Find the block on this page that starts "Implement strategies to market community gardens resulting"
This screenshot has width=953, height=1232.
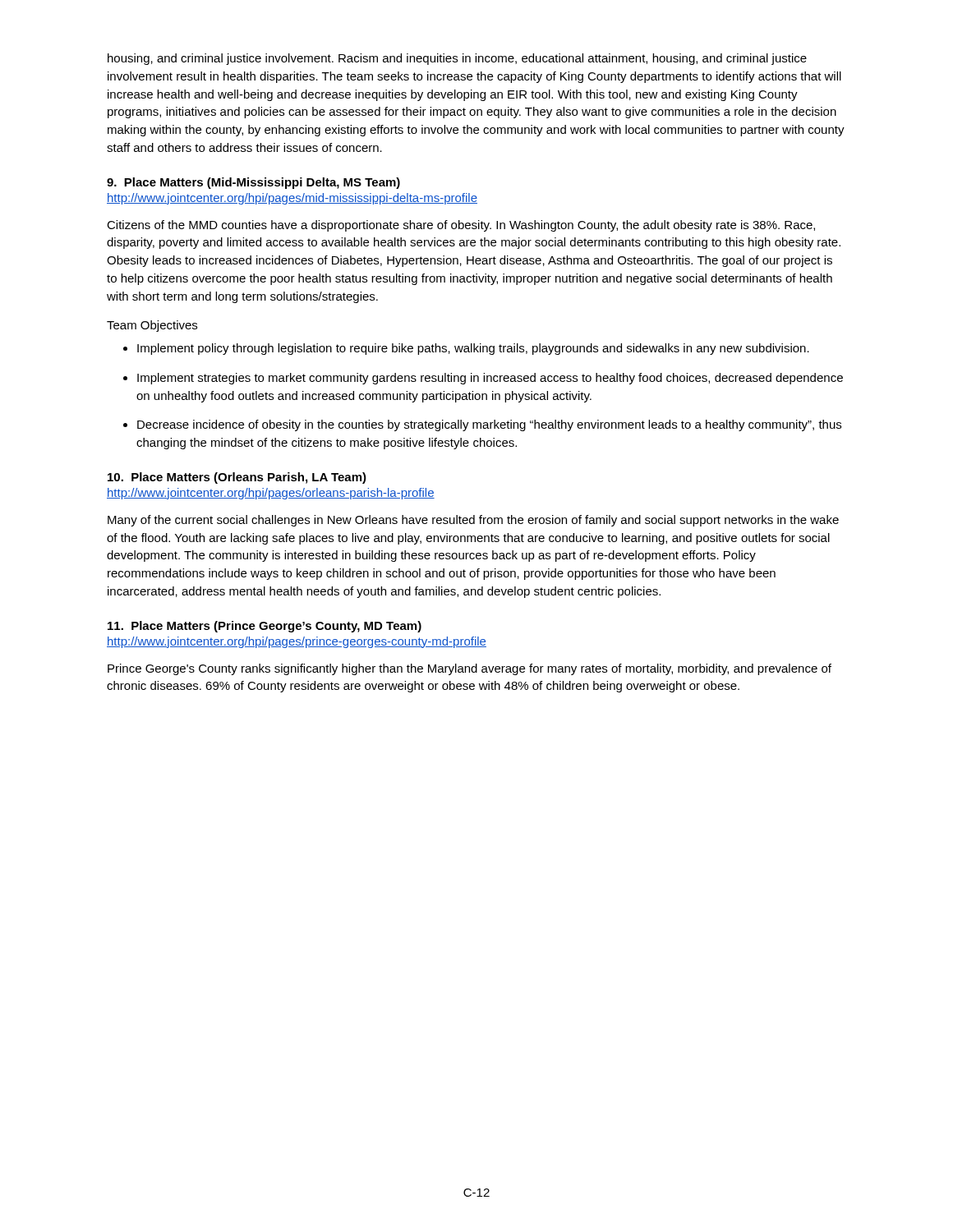pyautogui.click(x=476, y=386)
